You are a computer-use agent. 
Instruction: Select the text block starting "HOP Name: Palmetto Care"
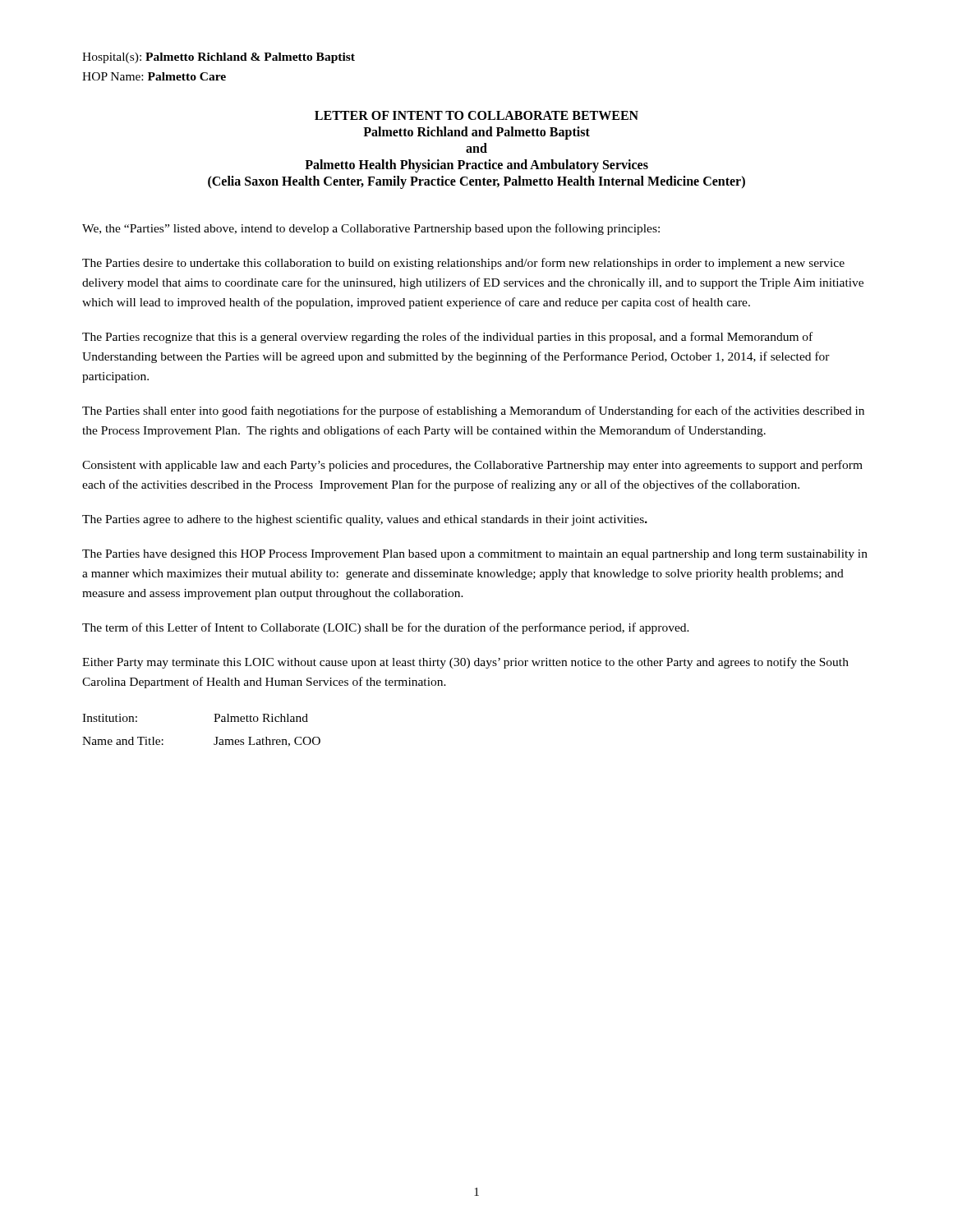tap(154, 76)
